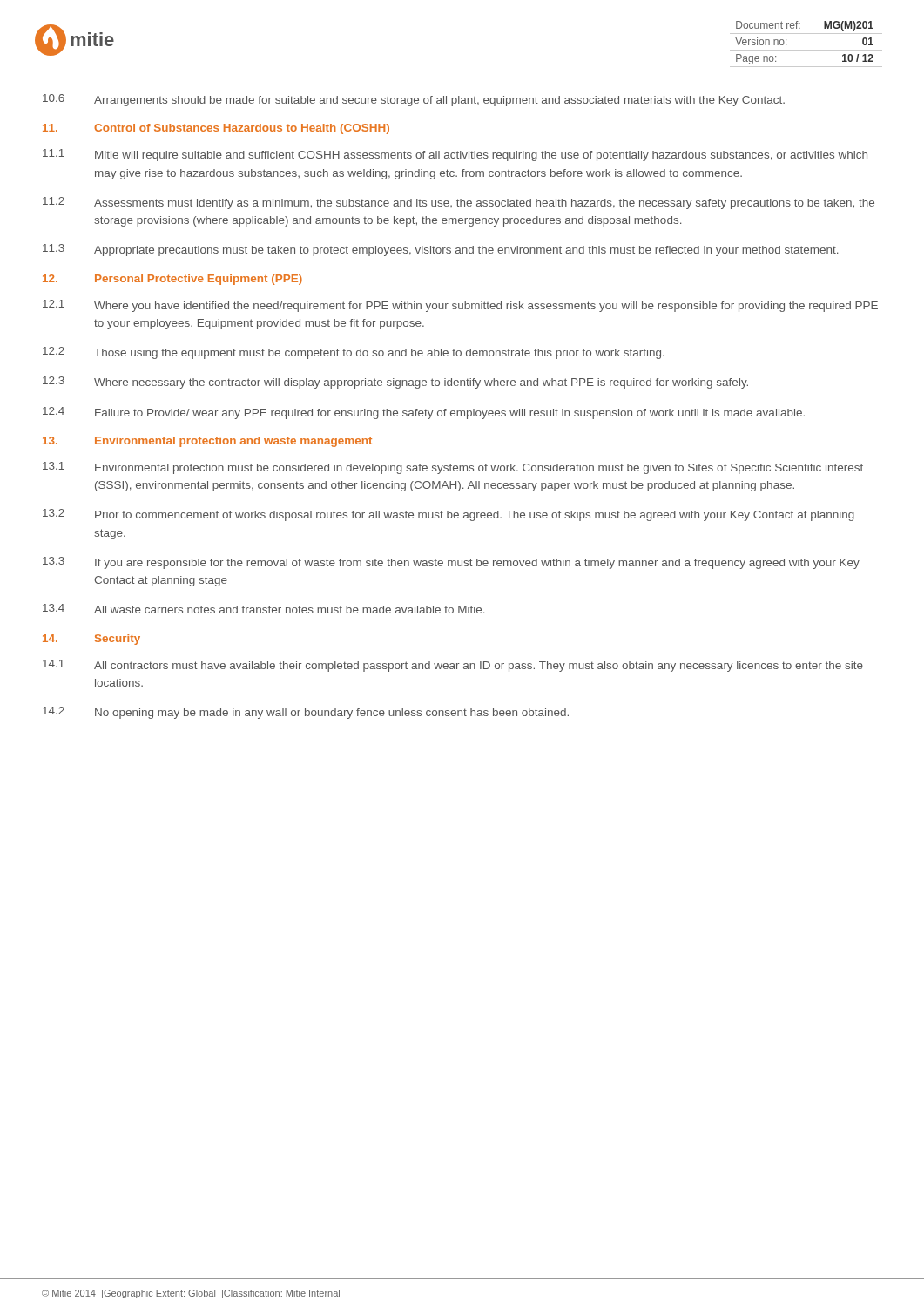Screen dimensions: 1307x924
Task: Find the block on this page that starts "14.2 No opening may be made in any"
Action: pyautogui.click(x=462, y=713)
